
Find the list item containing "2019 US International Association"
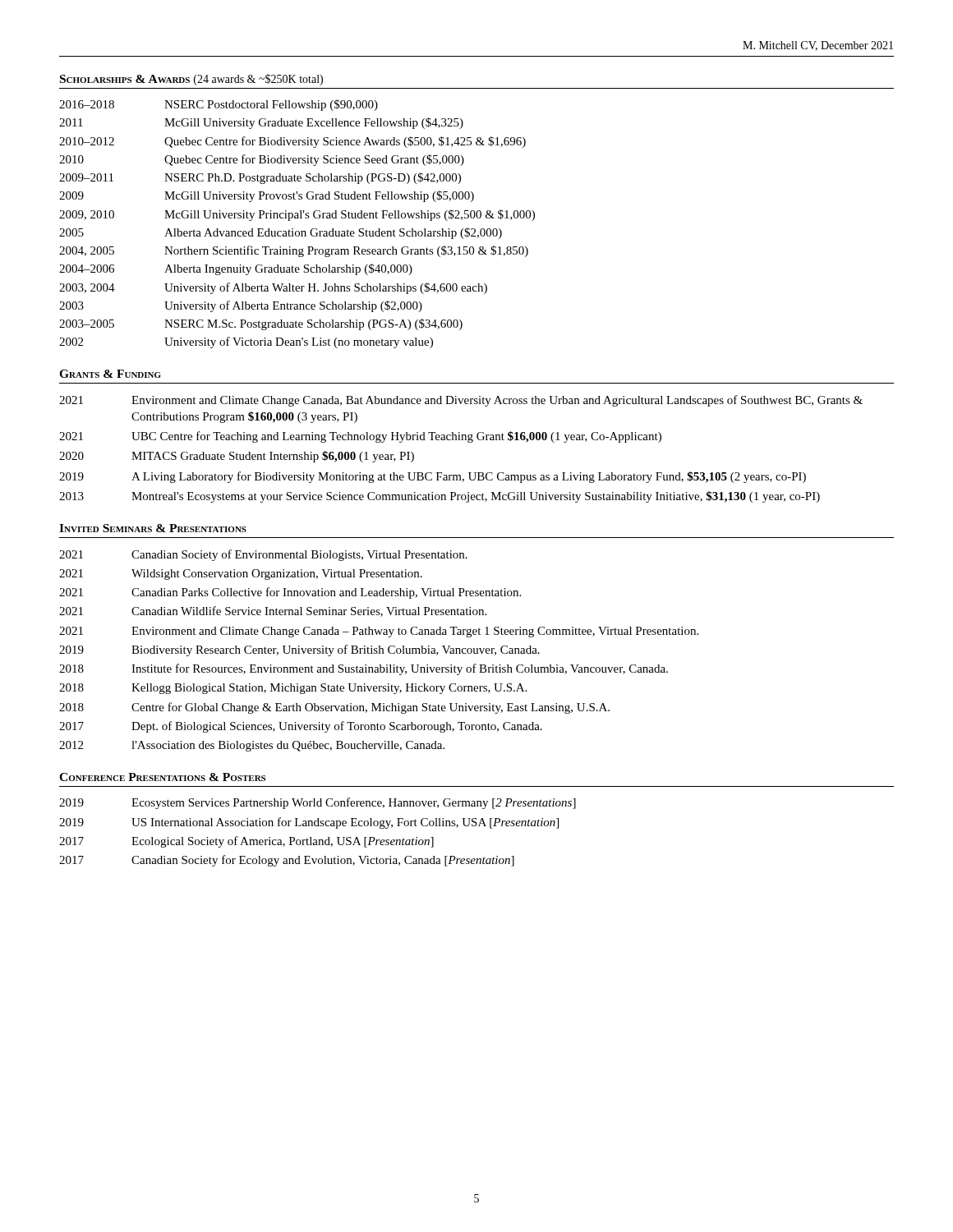(476, 822)
